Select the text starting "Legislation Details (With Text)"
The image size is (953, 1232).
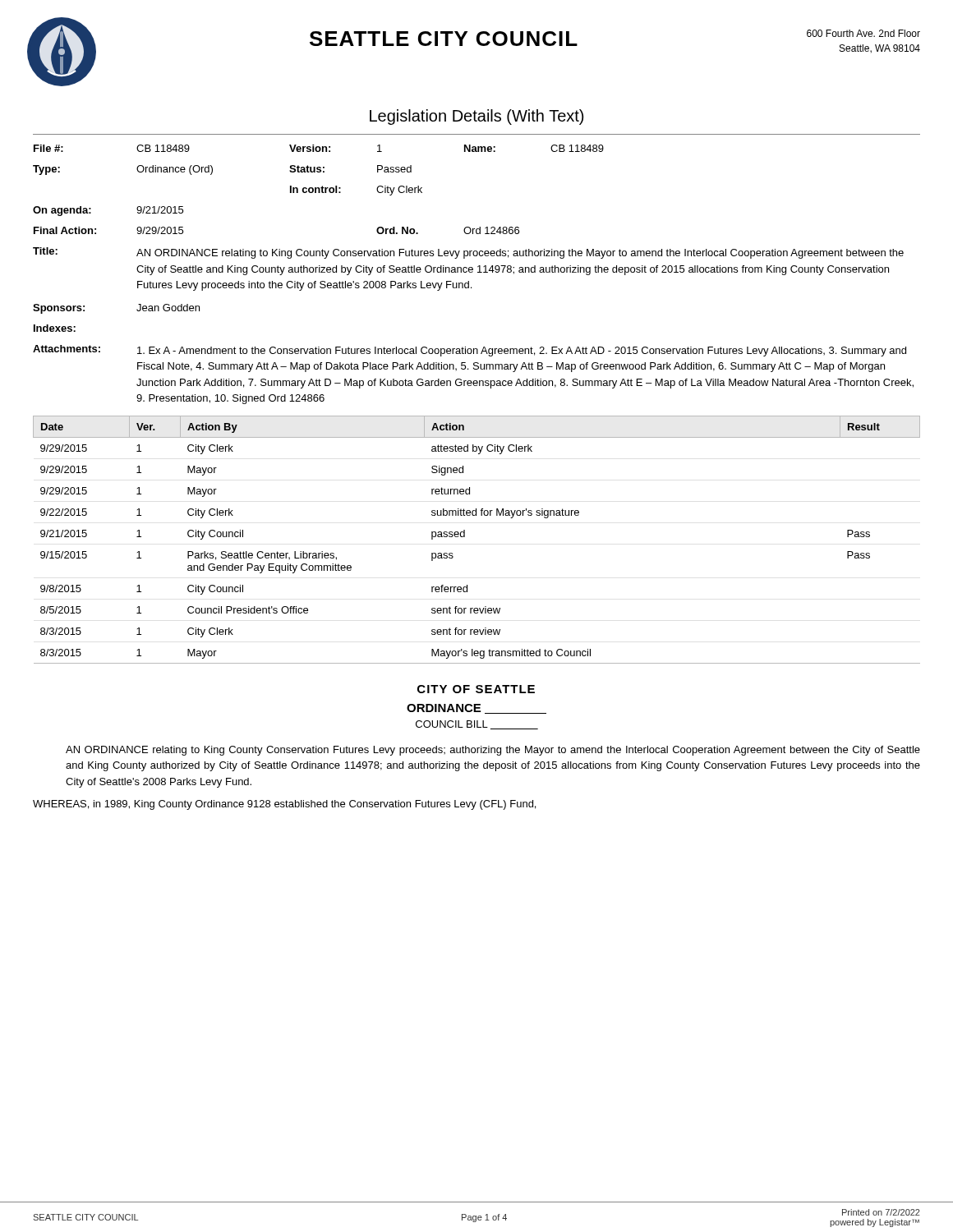click(476, 116)
